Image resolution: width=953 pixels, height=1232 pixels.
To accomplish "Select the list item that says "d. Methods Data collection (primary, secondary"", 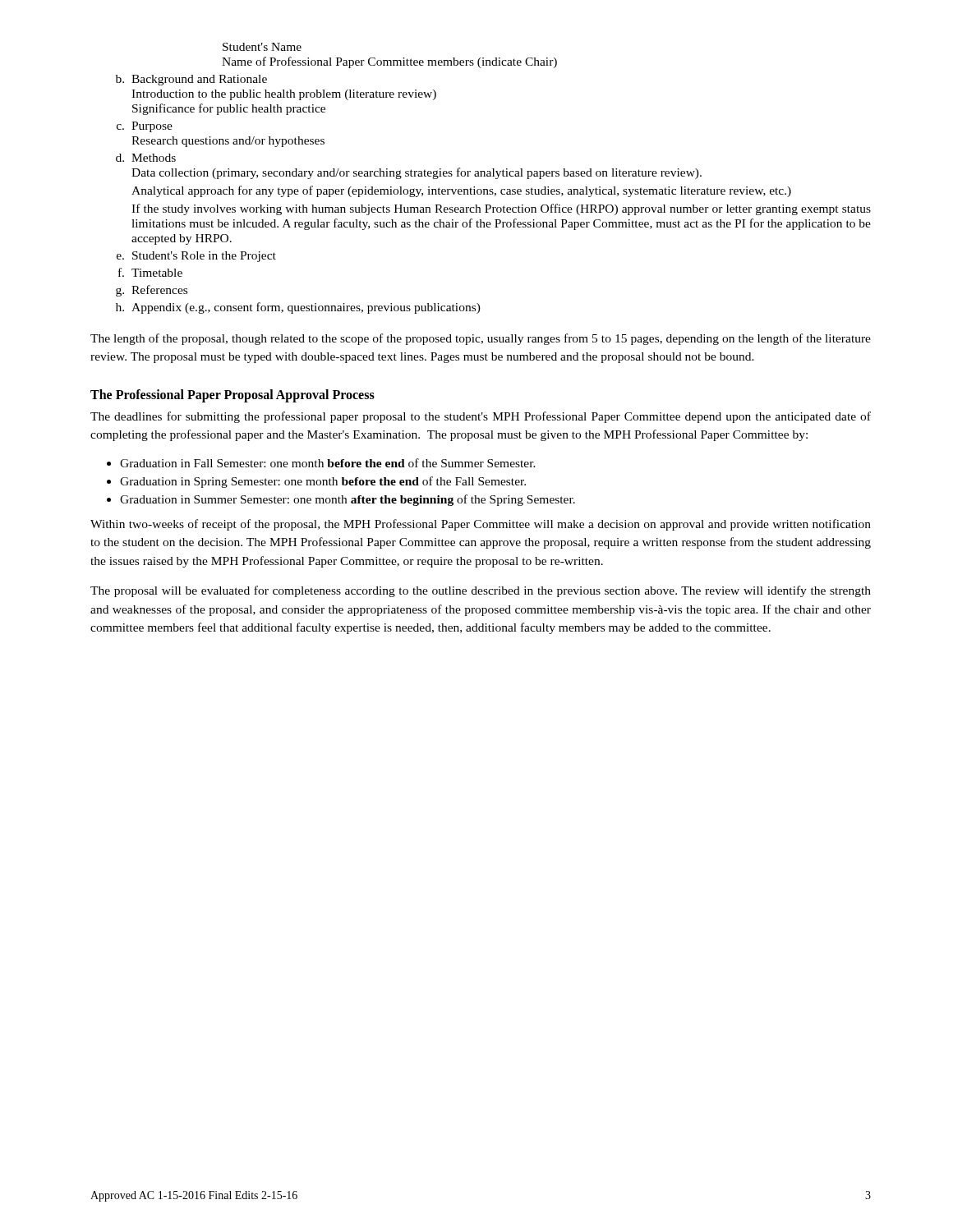I will coord(481,198).
